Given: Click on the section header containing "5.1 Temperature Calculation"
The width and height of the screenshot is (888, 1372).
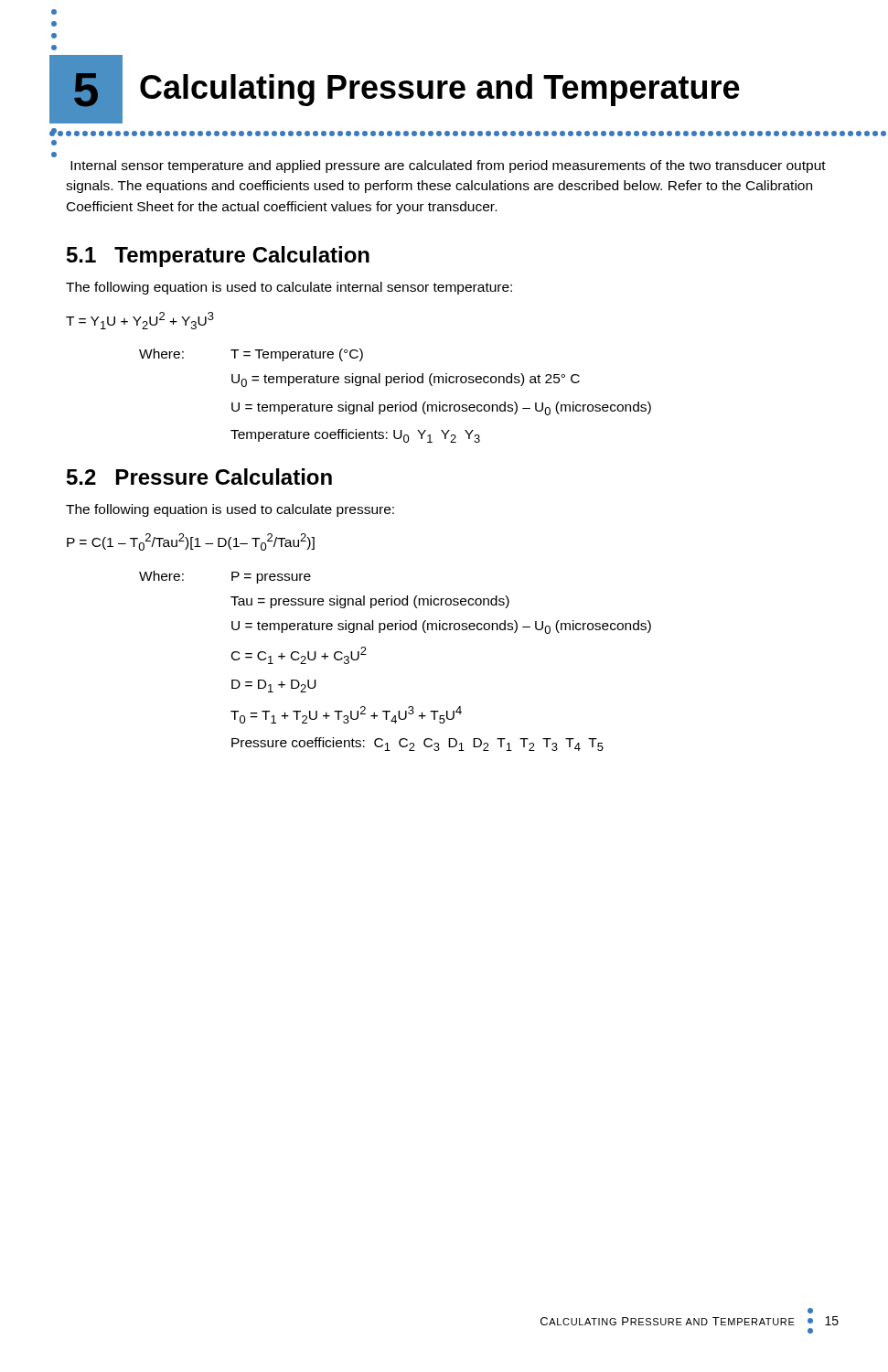Looking at the screenshot, I should coord(218,255).
